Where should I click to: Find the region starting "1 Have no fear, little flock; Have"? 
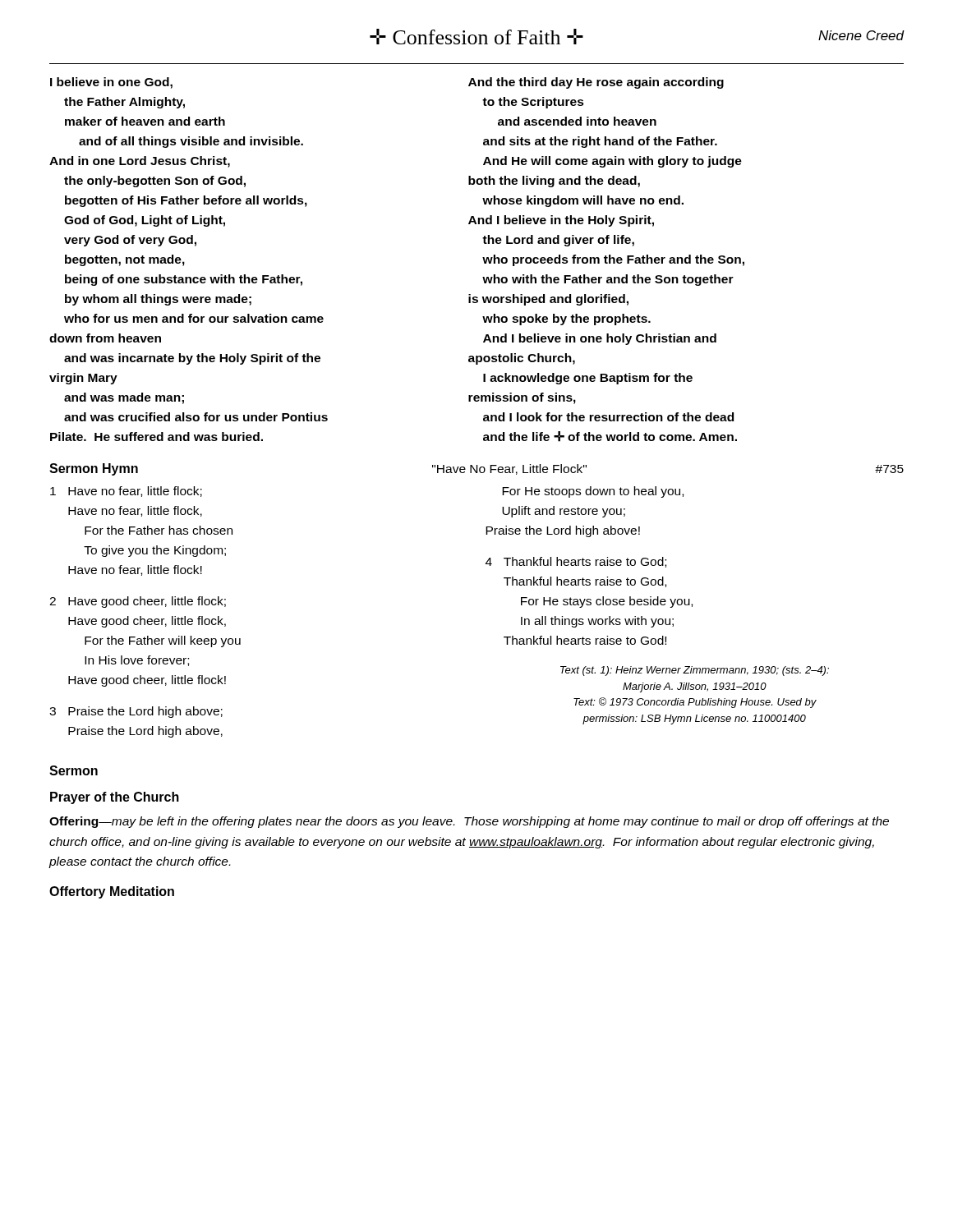click(x=242, y=531)
